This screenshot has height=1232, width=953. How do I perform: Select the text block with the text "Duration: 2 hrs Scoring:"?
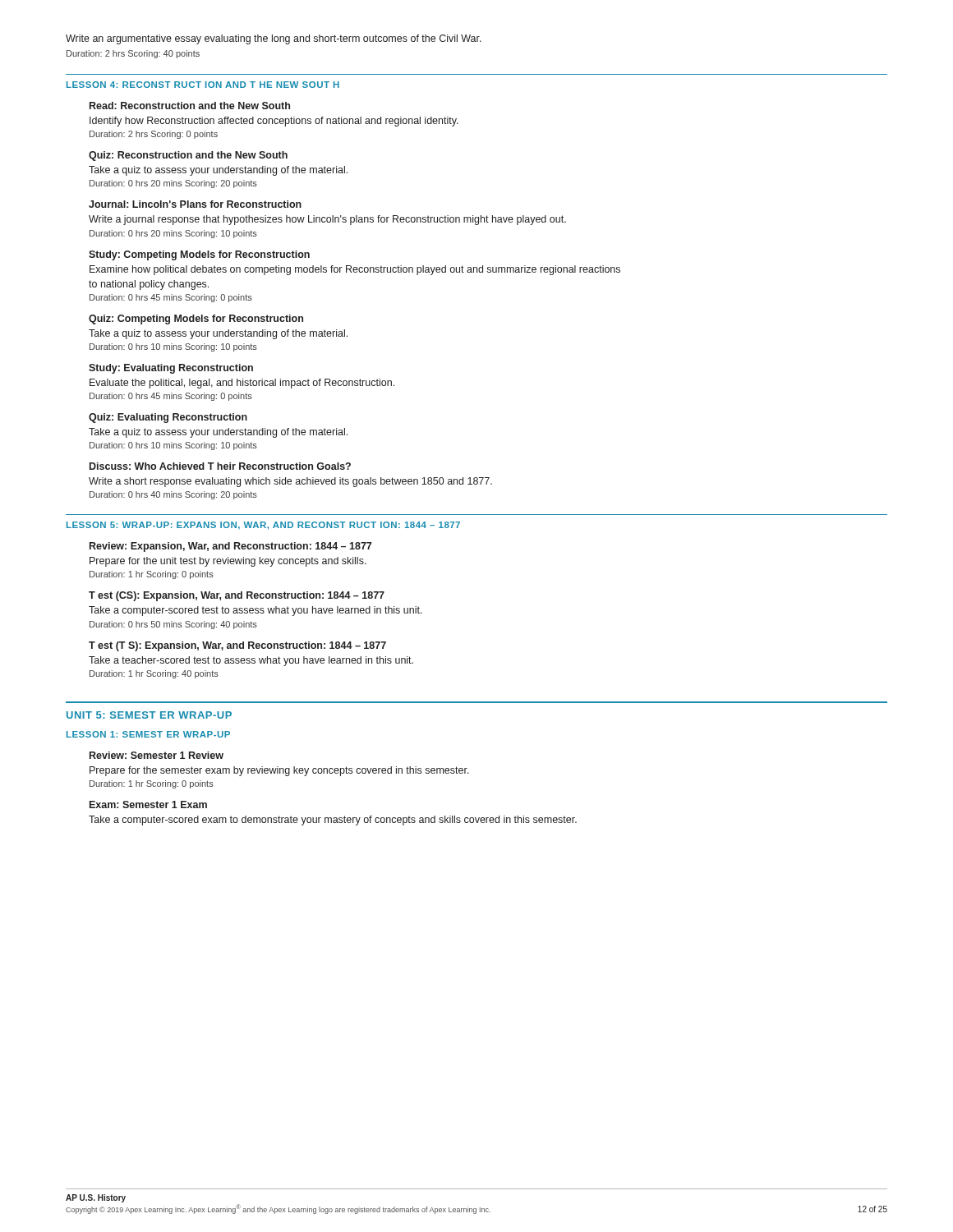133,53
